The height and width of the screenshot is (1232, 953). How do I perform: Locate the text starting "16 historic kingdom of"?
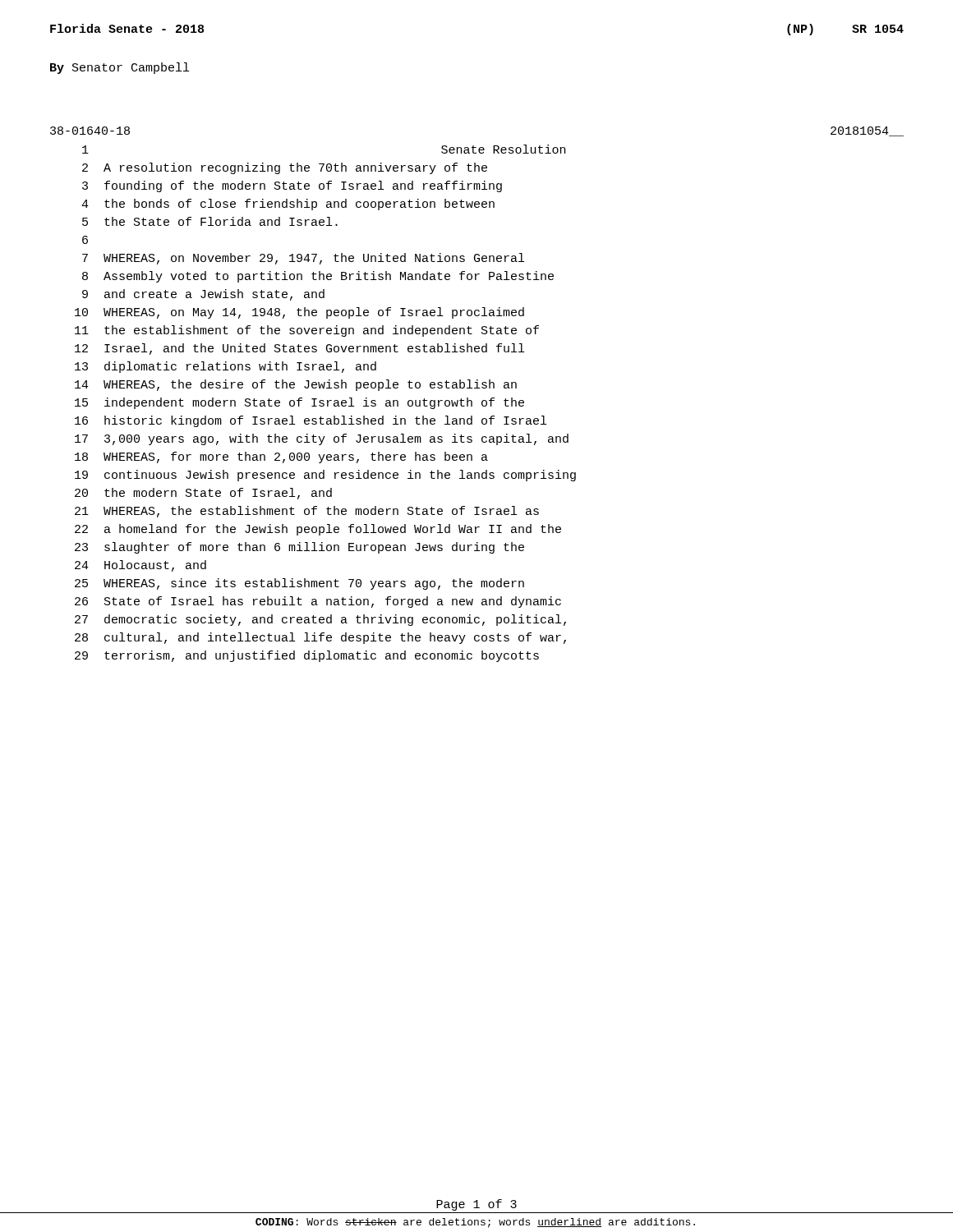[x=476, y=422]
